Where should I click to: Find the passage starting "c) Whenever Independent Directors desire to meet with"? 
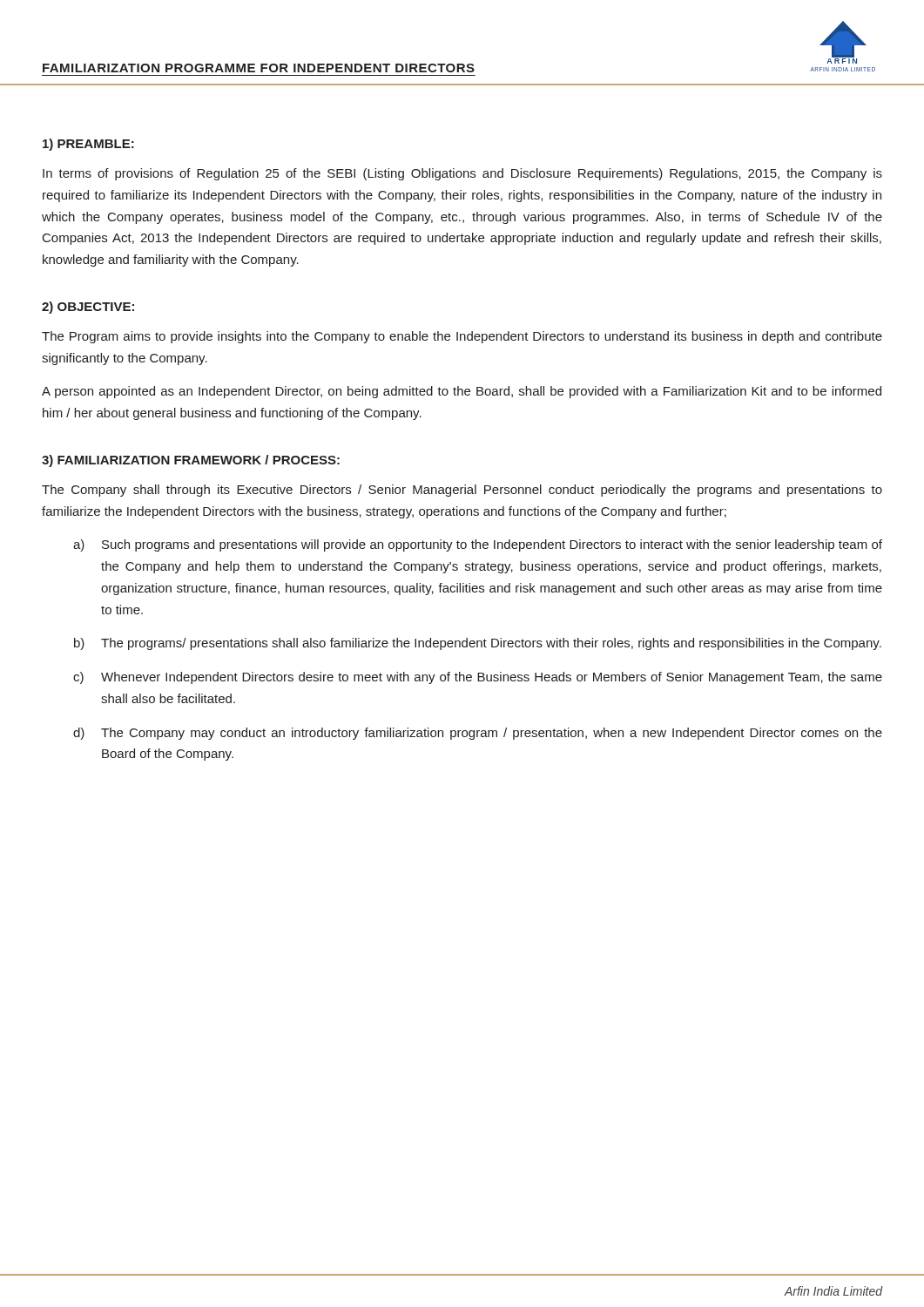coord(478,688)
